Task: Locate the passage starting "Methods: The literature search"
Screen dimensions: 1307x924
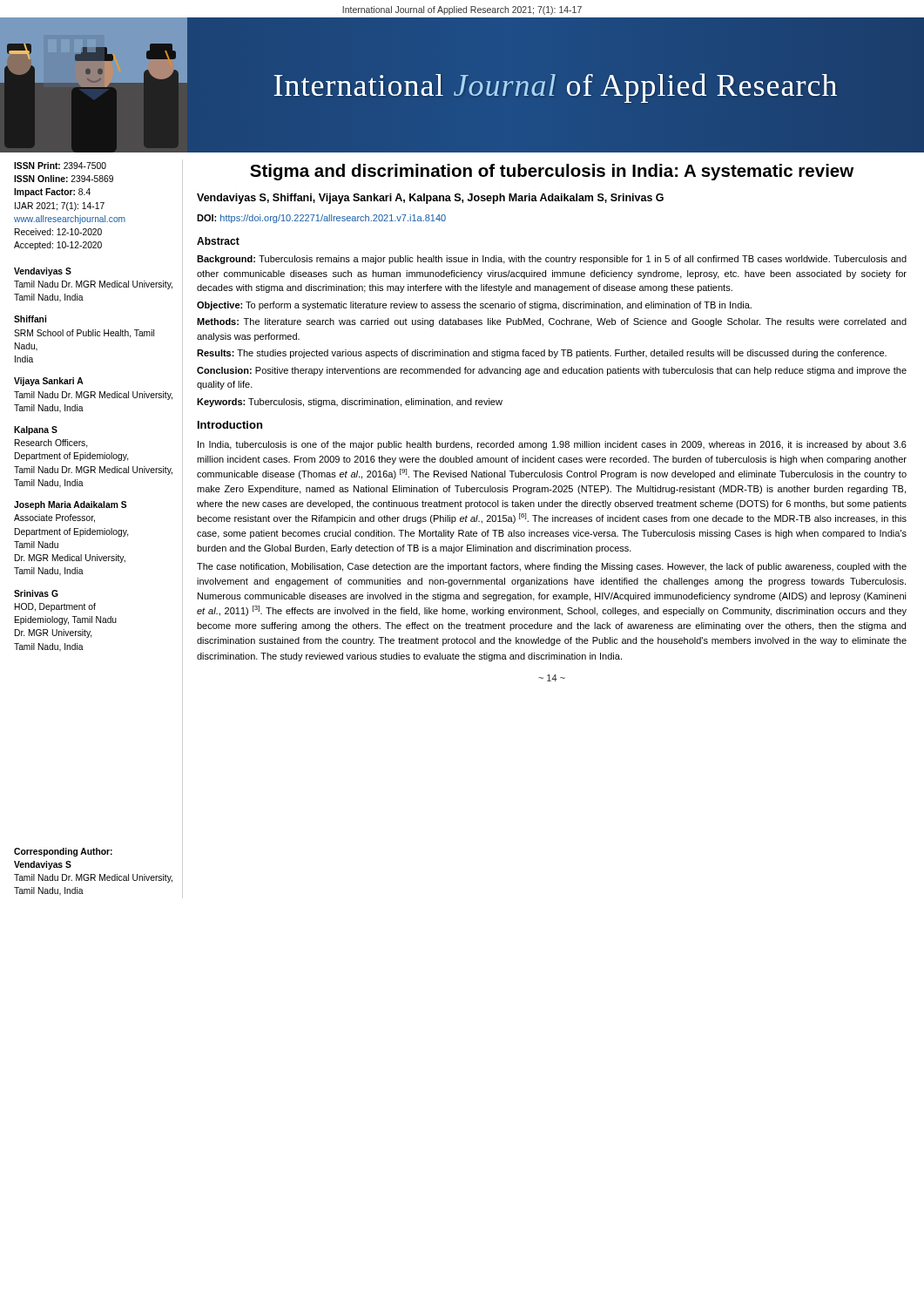Action: [552, 329]
